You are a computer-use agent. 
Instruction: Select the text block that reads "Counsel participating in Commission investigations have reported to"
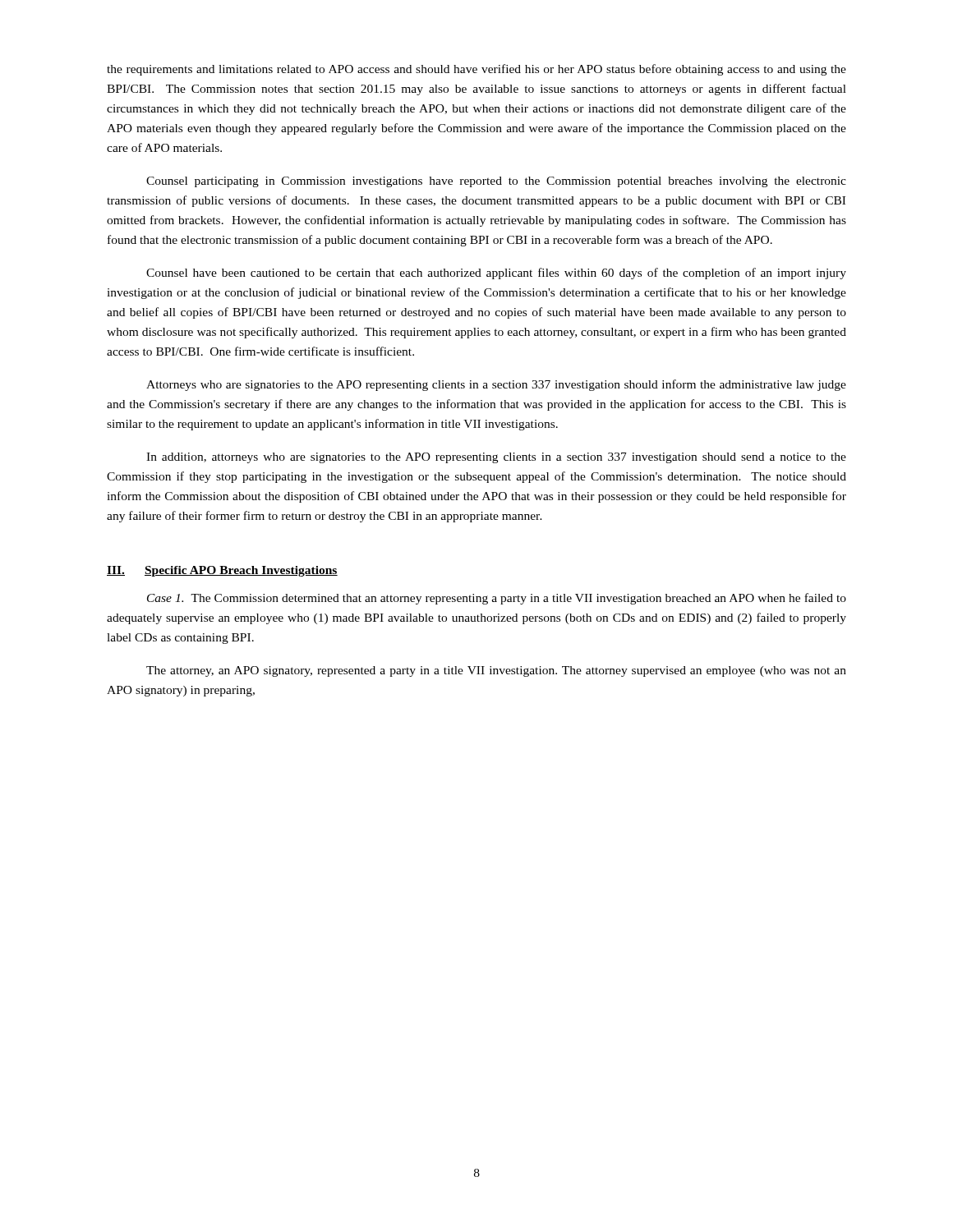pyautogui.click(x=476, y=210)
